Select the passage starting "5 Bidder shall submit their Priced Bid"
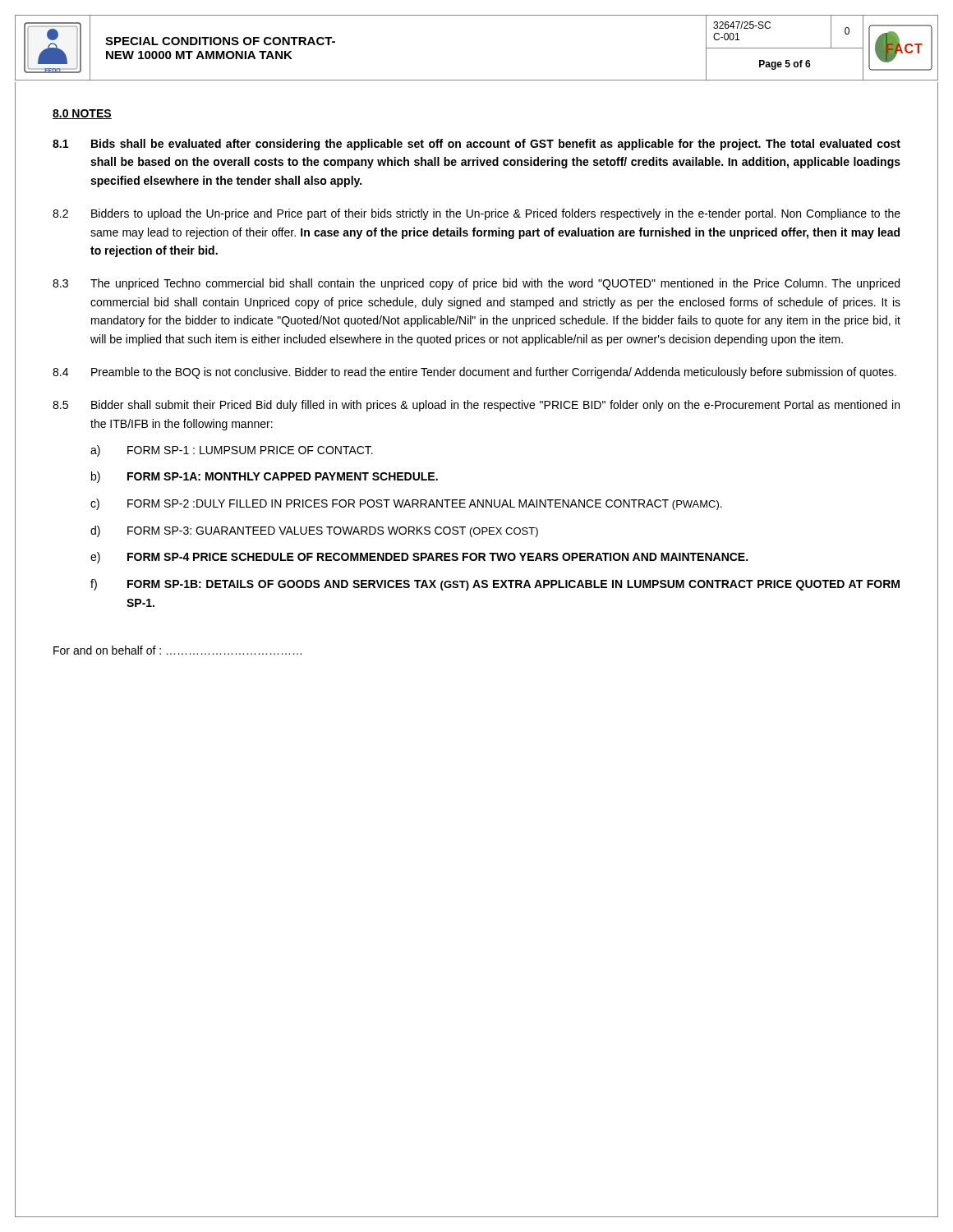 click(x=476, y=415)
